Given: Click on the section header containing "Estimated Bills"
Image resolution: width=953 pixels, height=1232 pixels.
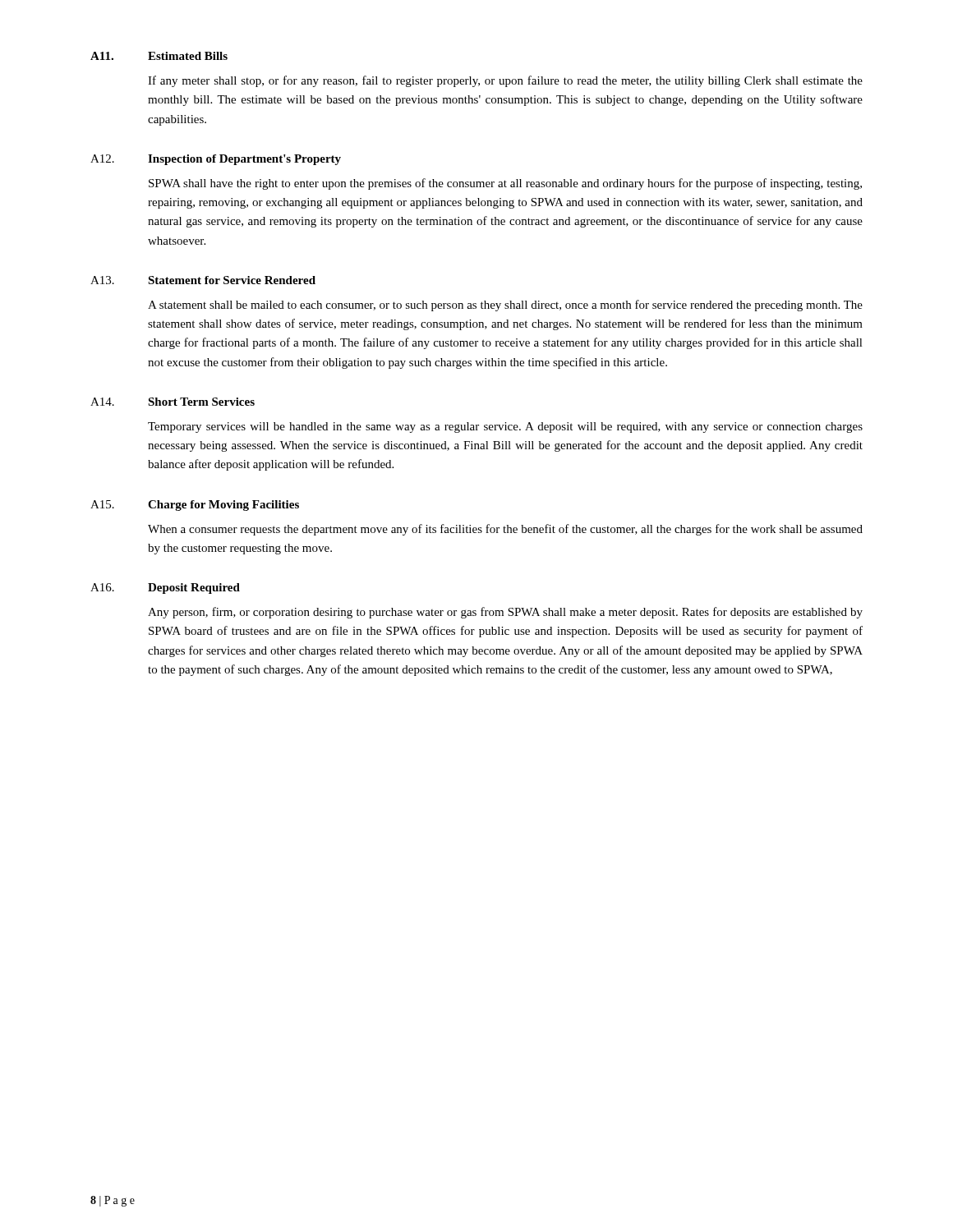Looking at the screenshot, I should 188,56.
